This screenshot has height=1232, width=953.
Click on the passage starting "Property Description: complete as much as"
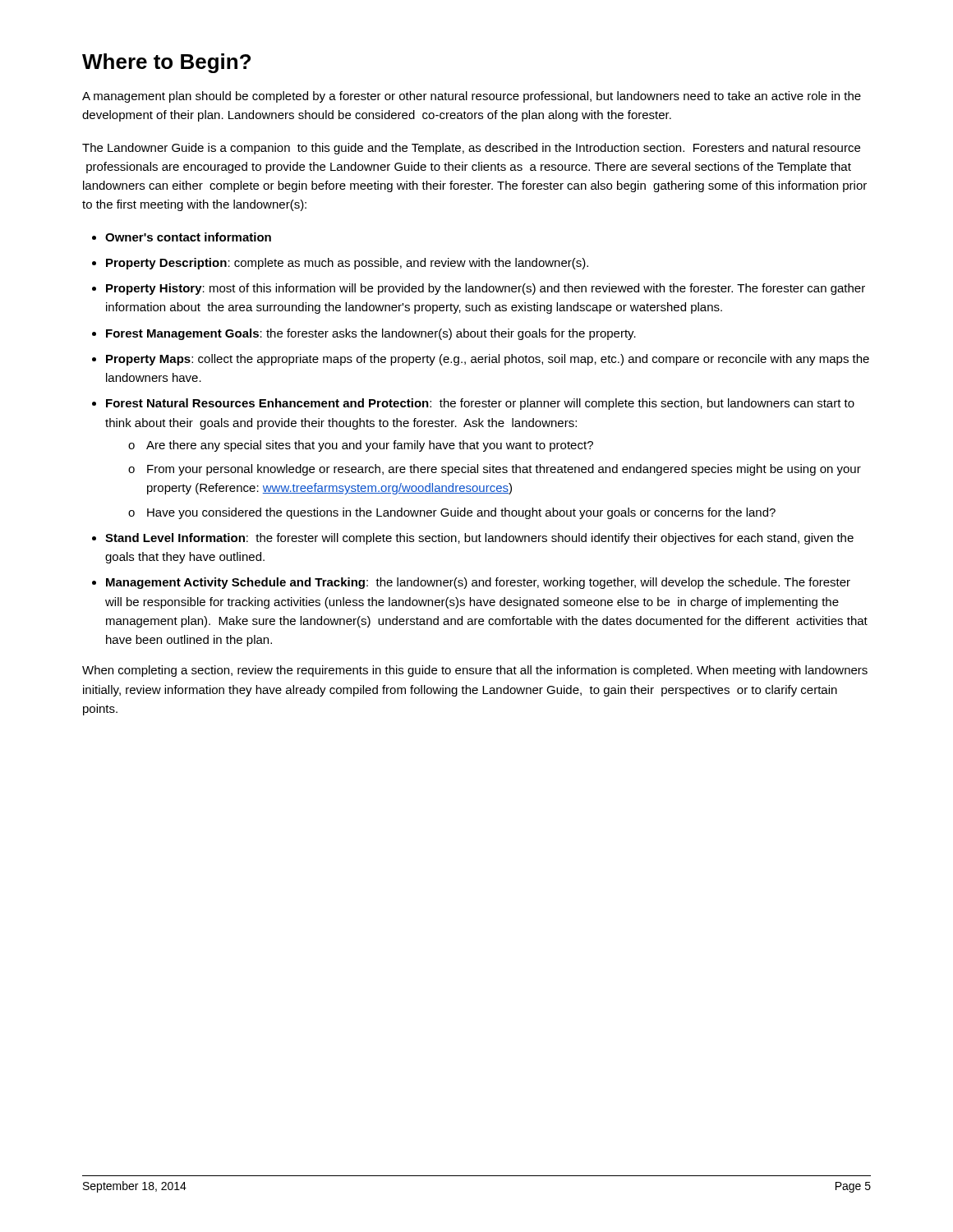point(347,262)
